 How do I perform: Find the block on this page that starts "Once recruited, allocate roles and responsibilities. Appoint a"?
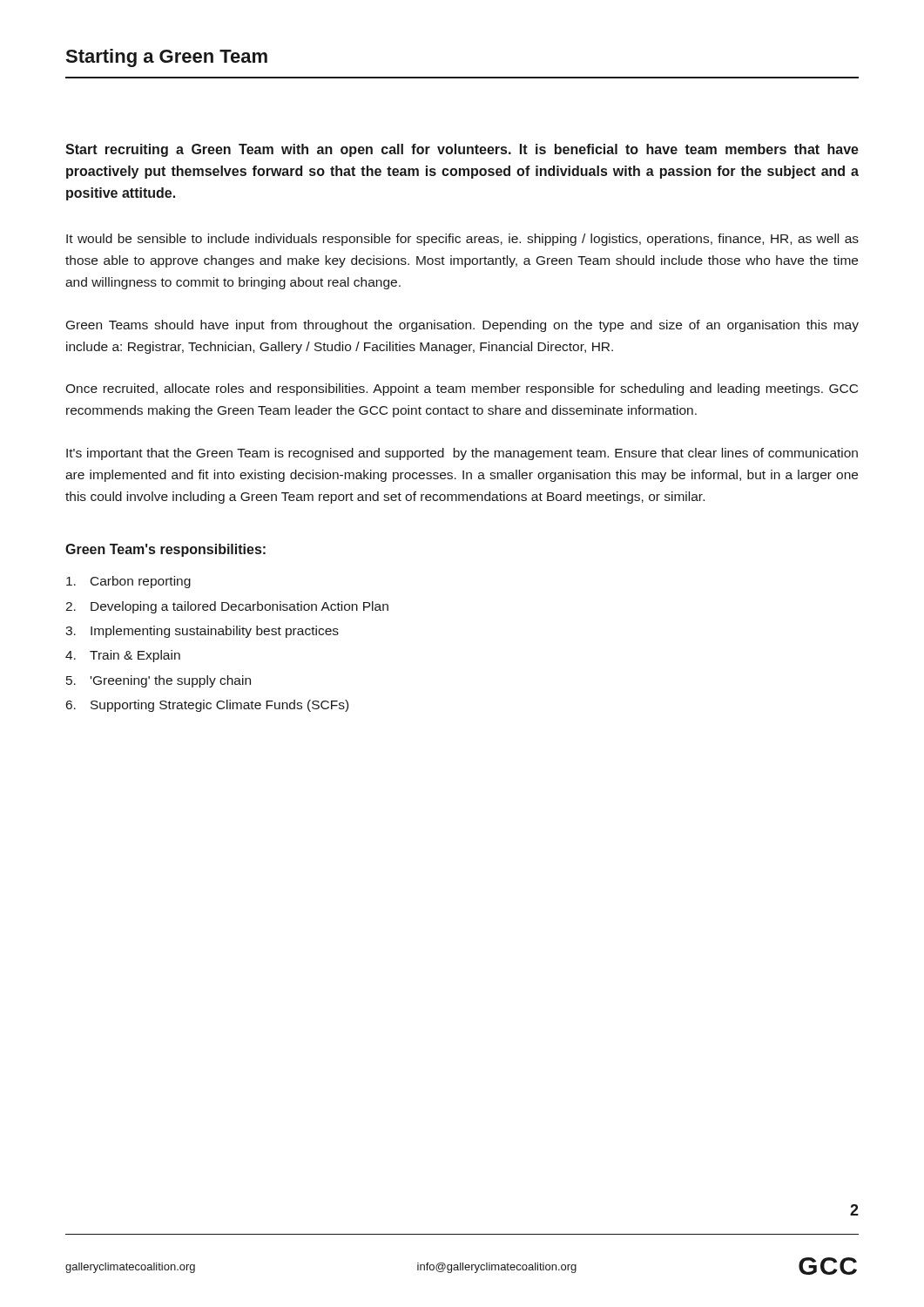click(462, 399)
